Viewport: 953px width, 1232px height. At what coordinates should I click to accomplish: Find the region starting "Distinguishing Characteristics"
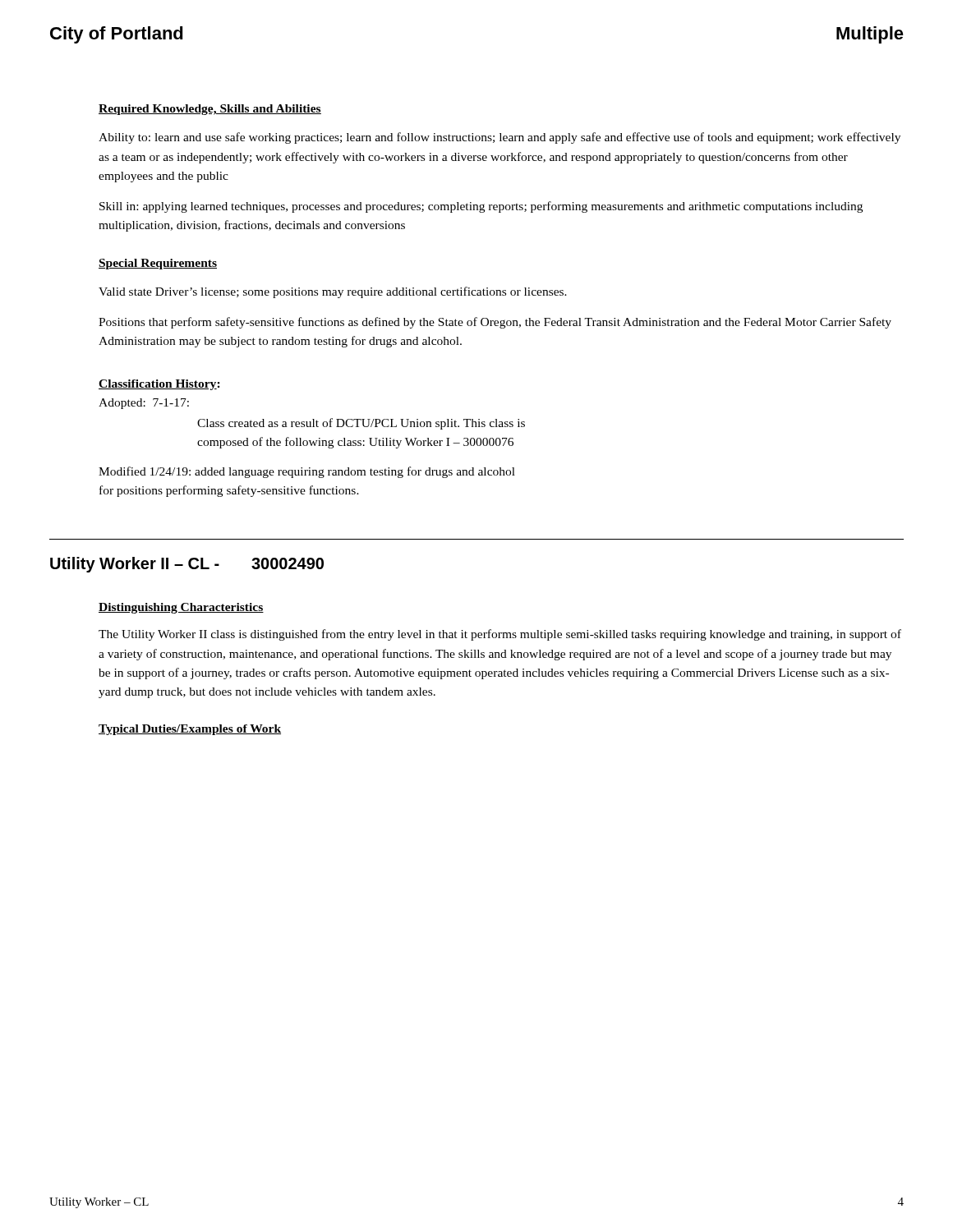tap(181, 607)
